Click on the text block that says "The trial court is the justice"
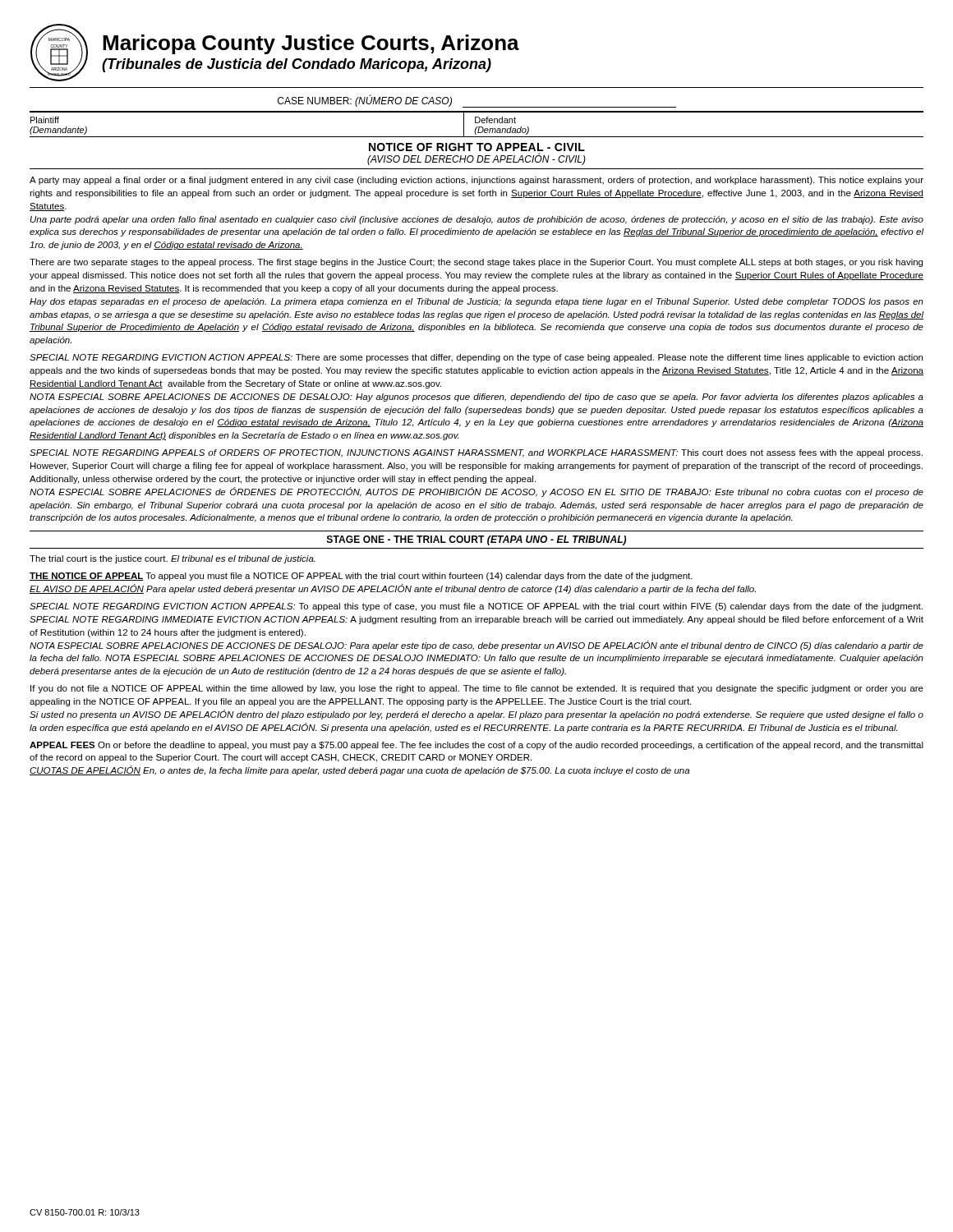953x1232 pixels. [x=173, y=559]
